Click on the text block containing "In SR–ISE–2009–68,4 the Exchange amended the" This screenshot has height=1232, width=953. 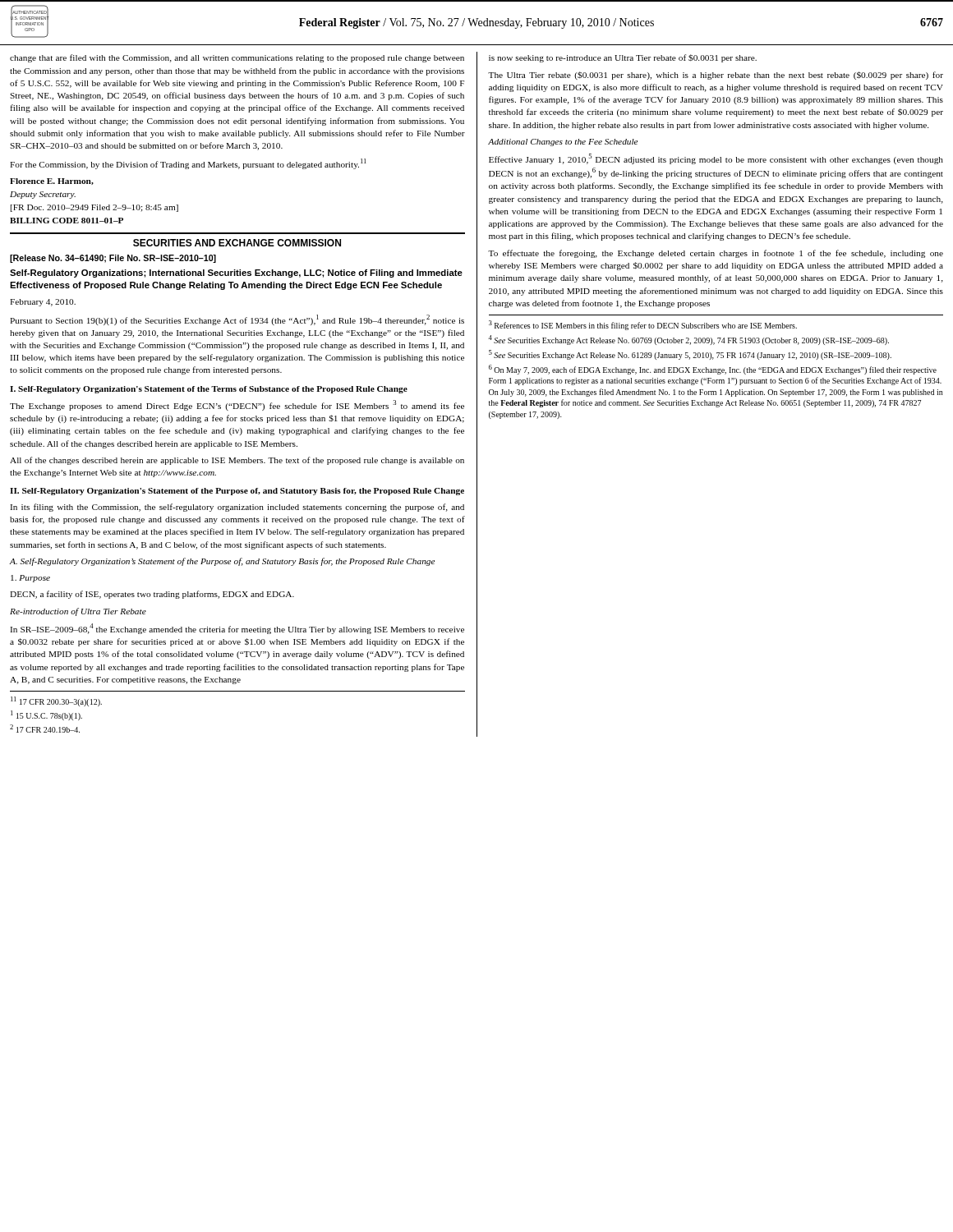[237, 654]
